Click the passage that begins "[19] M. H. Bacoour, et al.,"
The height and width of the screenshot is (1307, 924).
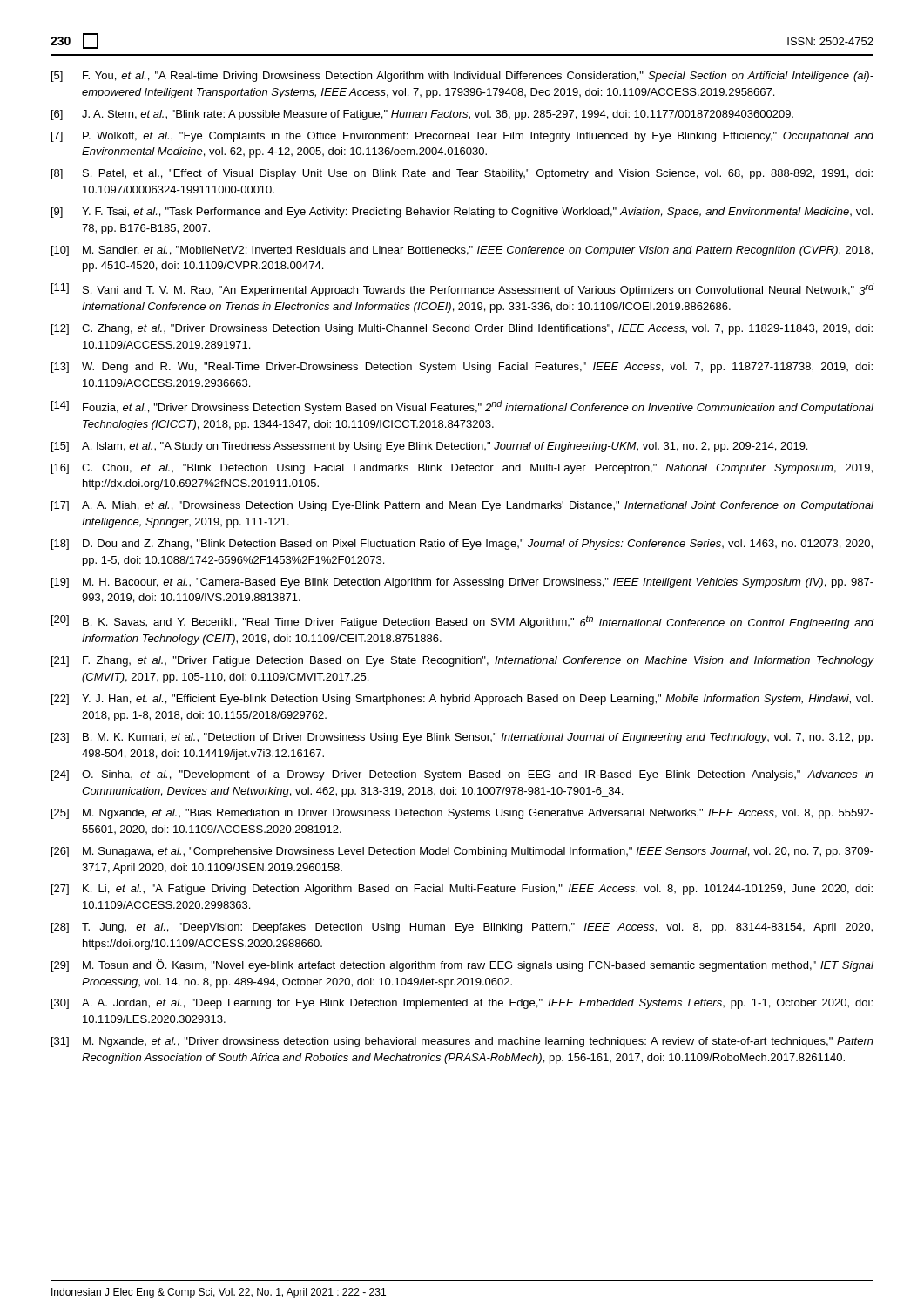point(462,590)
